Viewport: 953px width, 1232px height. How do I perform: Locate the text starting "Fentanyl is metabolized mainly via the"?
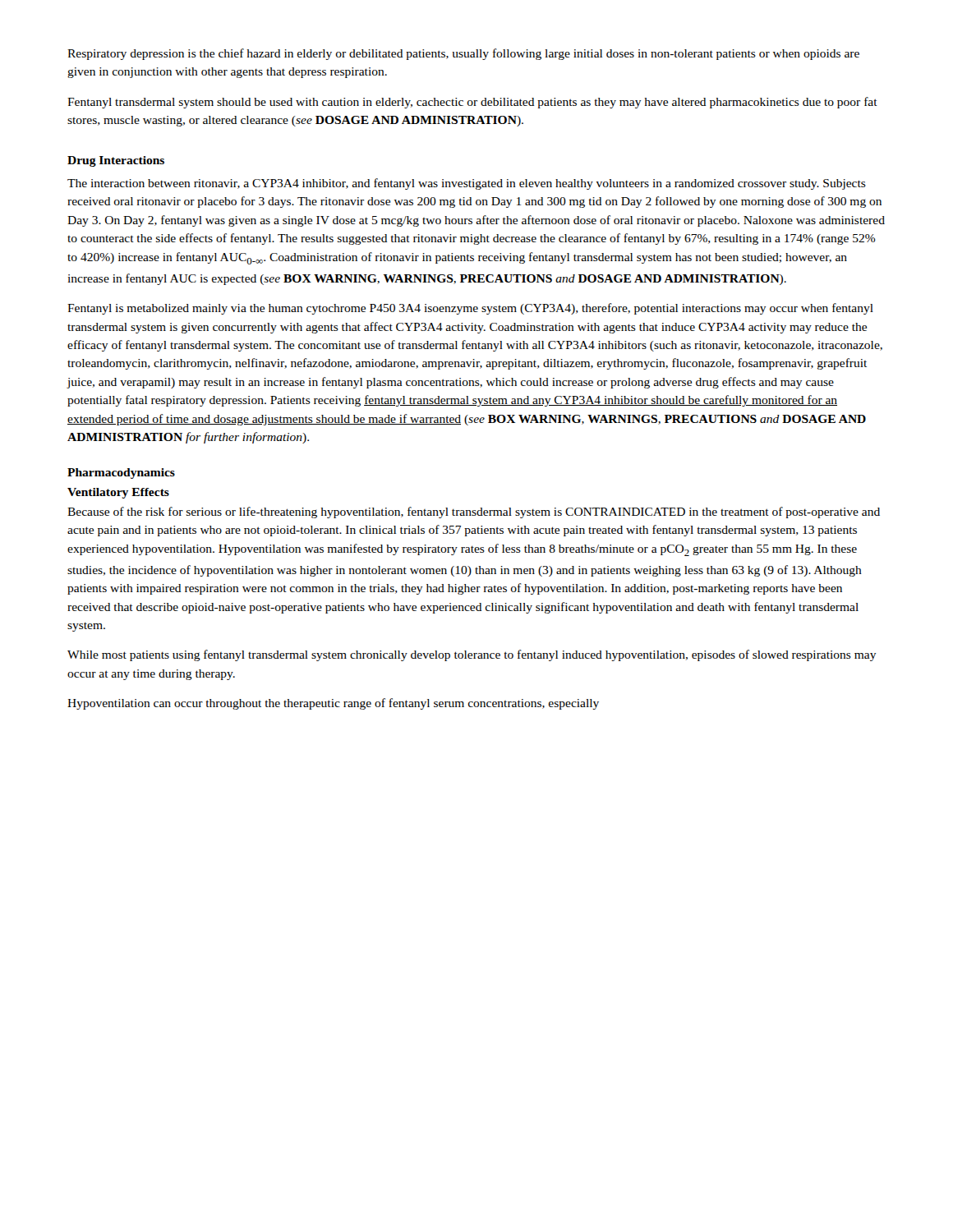pyautogui.click(x=476, y=373)
